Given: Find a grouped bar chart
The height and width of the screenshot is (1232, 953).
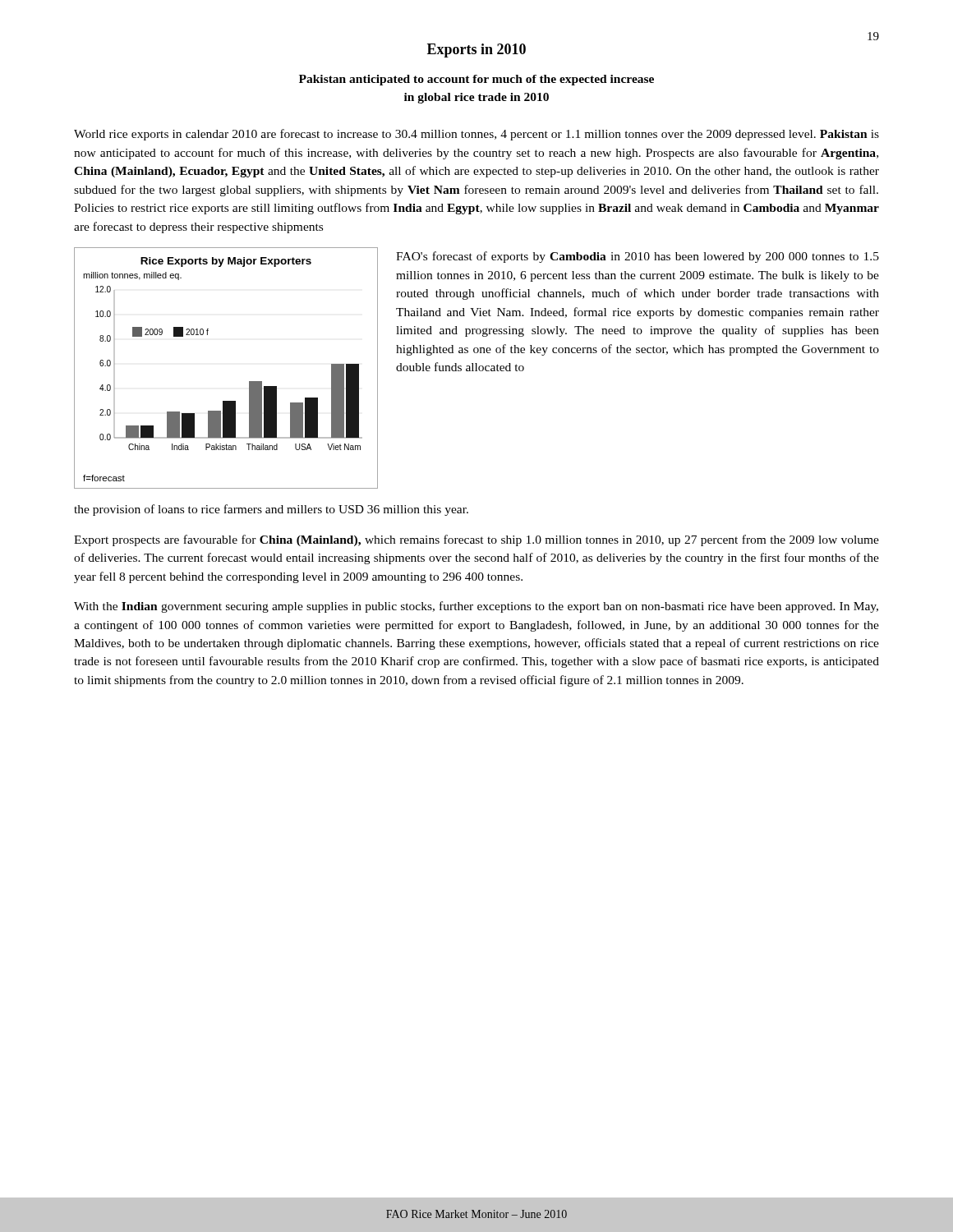Looking at the screenshot, I should (x=226, y=368).
